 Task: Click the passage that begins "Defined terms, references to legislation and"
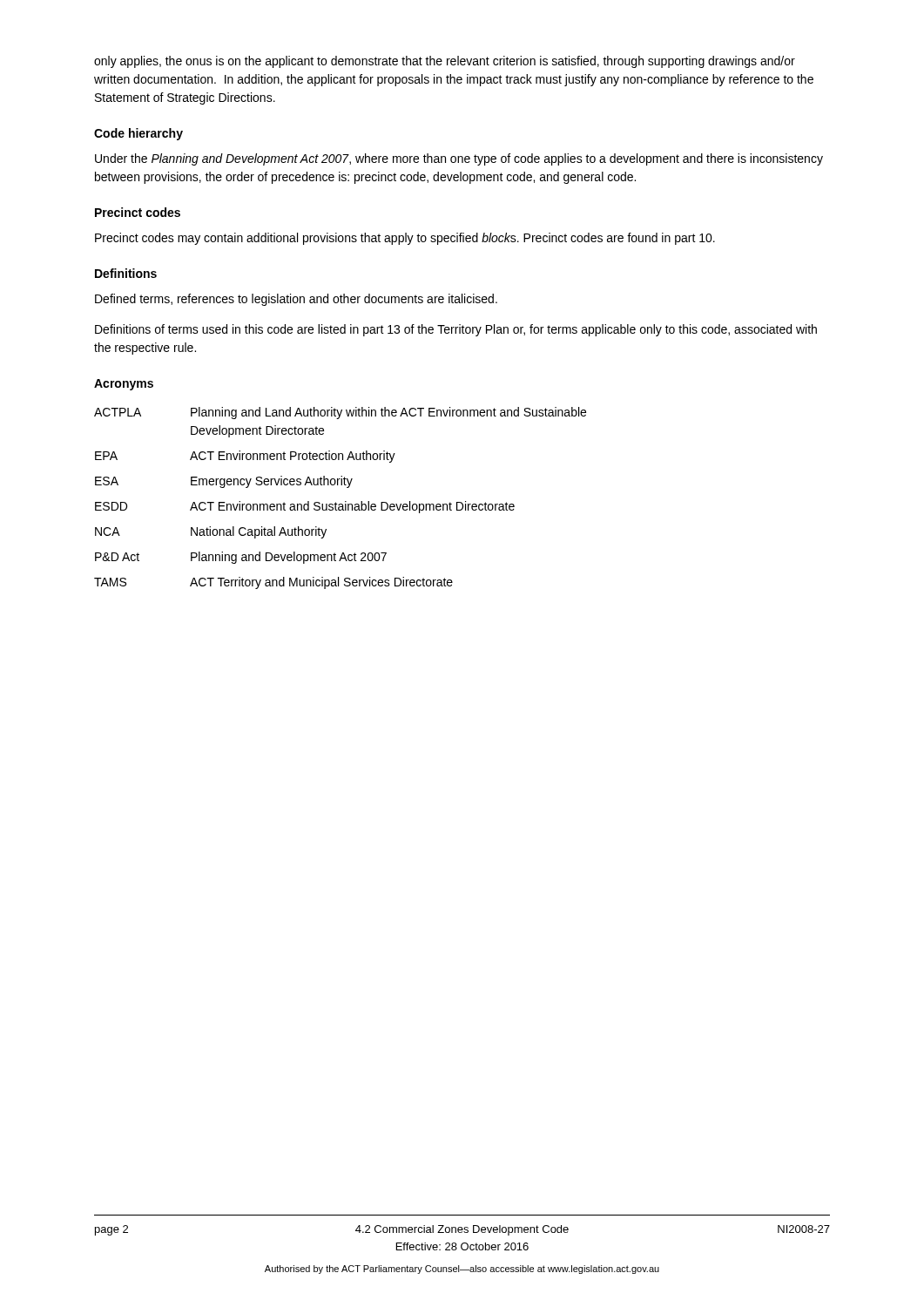296,299
